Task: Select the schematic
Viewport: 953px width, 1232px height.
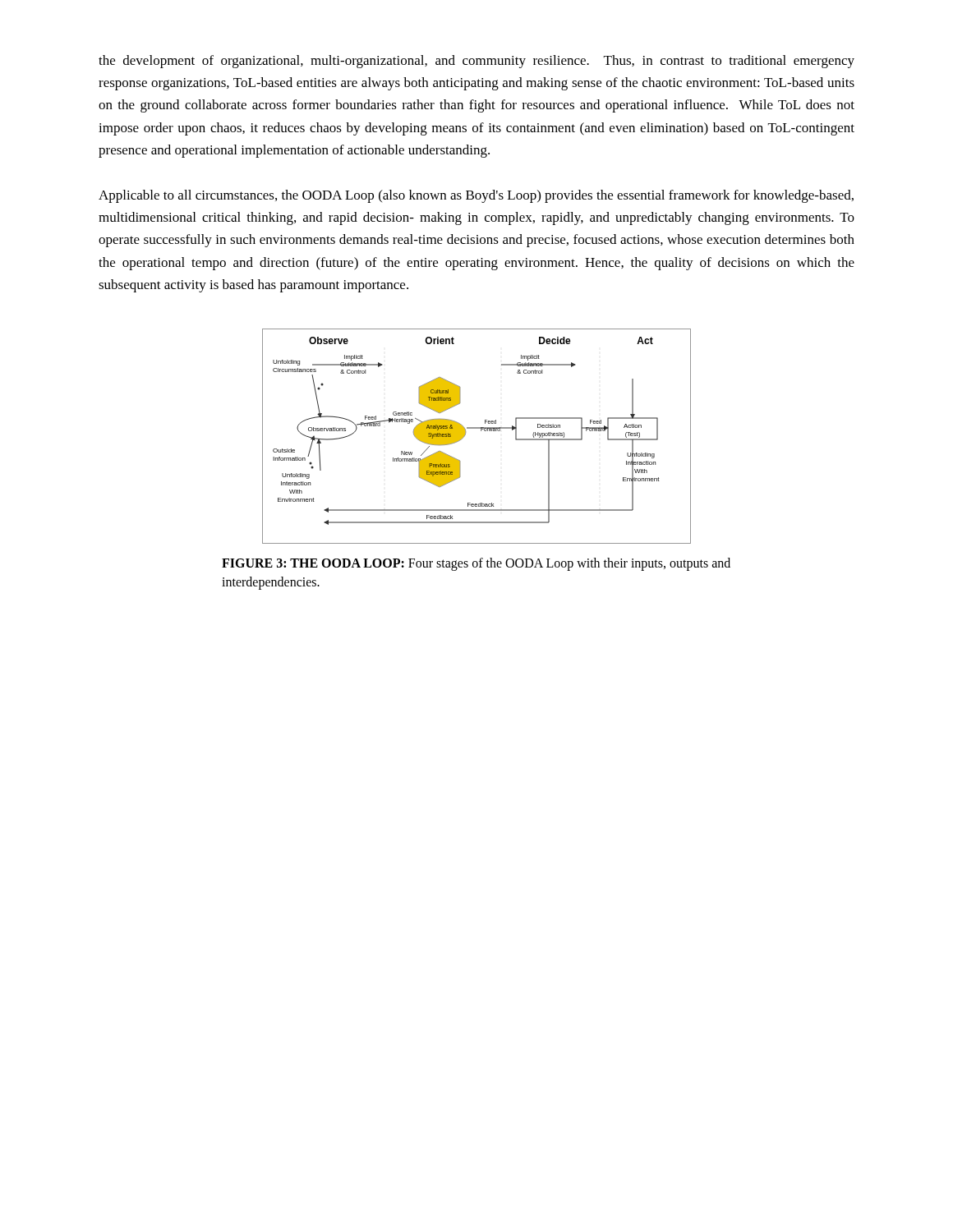Action: pos(476,436)
